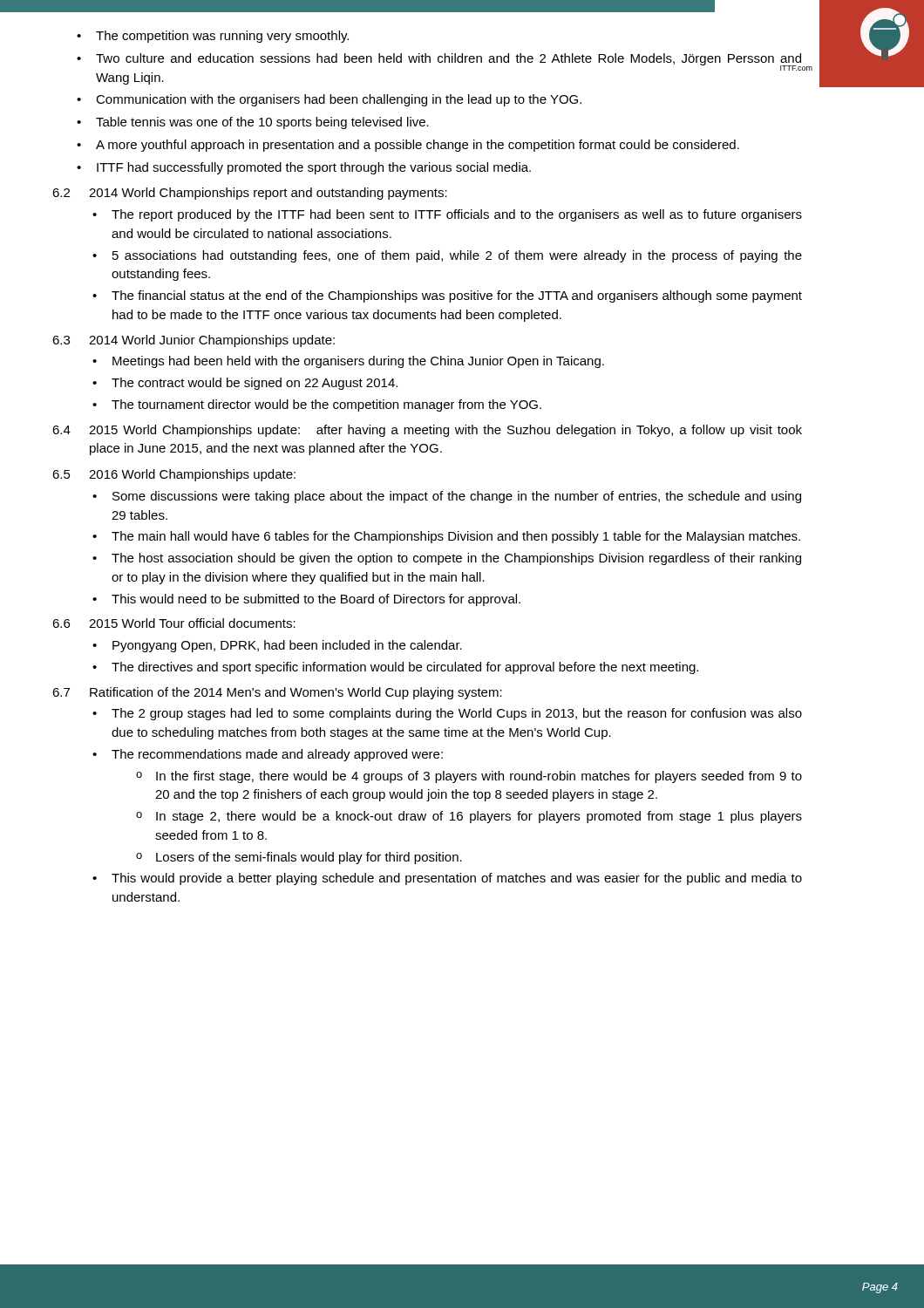Screen dimensions: 1308x924
Task: Find the block on this page that starts "• A more"
Action: pos(408,144)
